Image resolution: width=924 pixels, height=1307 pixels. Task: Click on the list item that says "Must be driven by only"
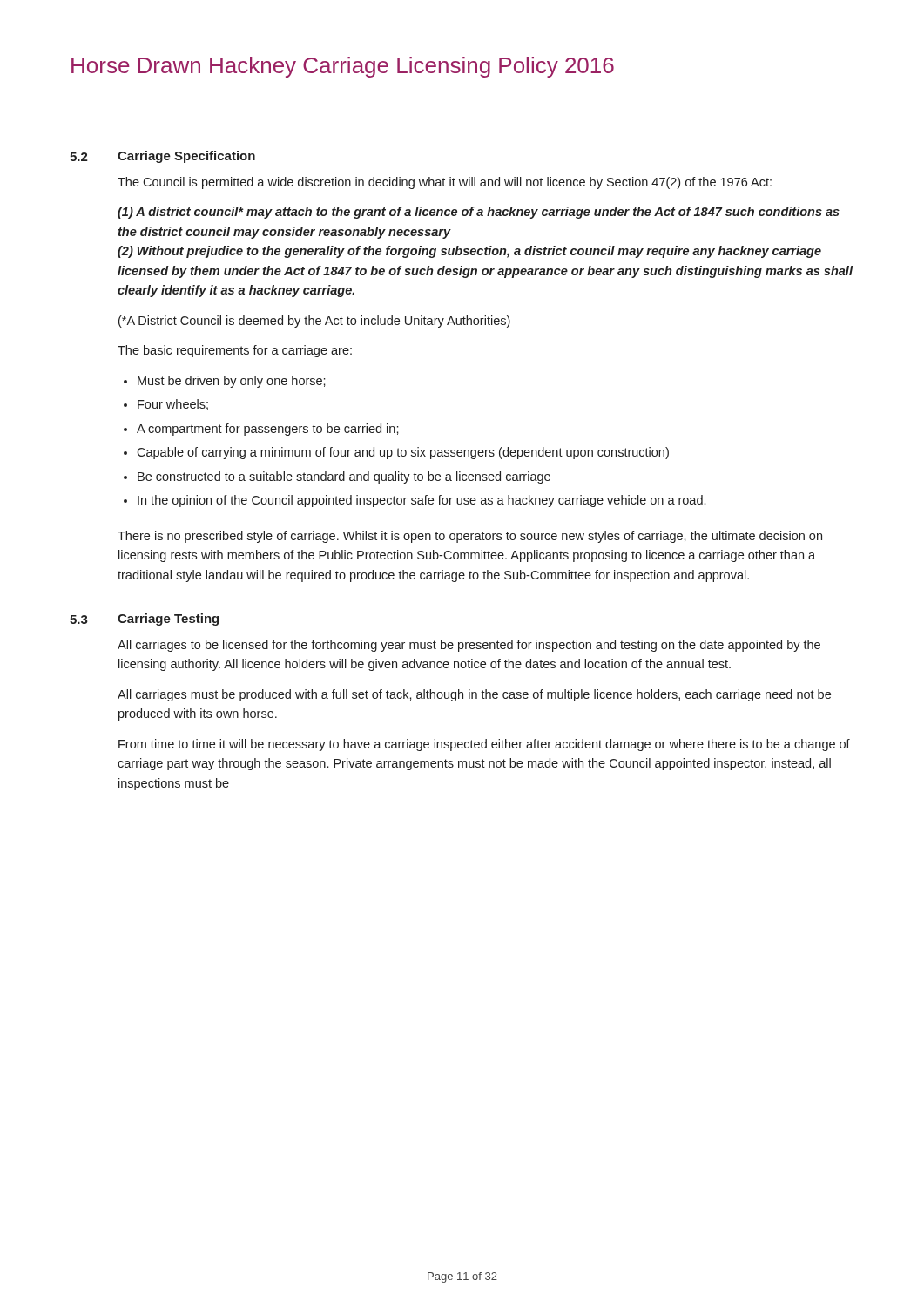(x=232, y=381)
